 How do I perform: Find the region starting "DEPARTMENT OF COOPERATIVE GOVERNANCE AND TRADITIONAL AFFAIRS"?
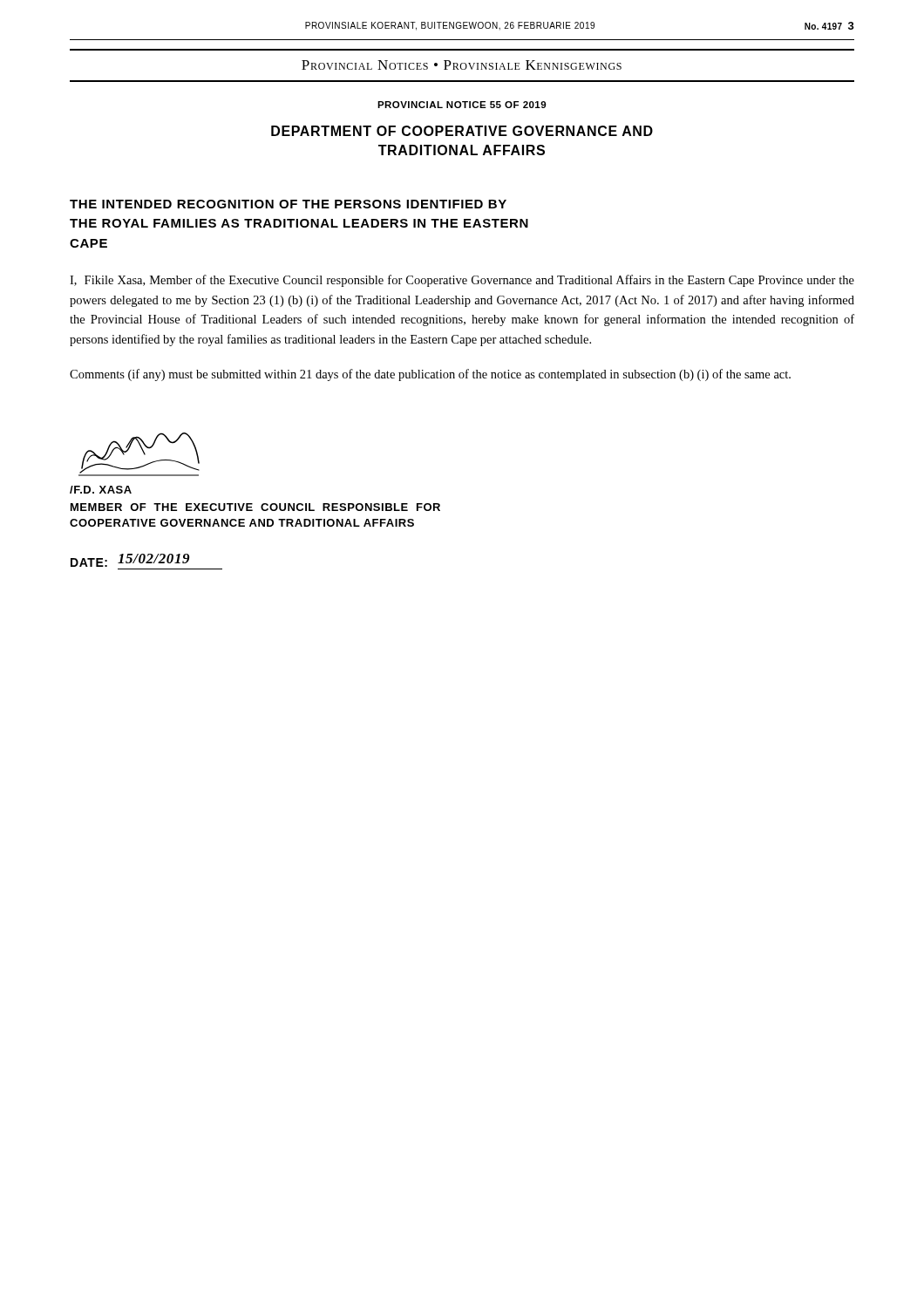point(462,141)
